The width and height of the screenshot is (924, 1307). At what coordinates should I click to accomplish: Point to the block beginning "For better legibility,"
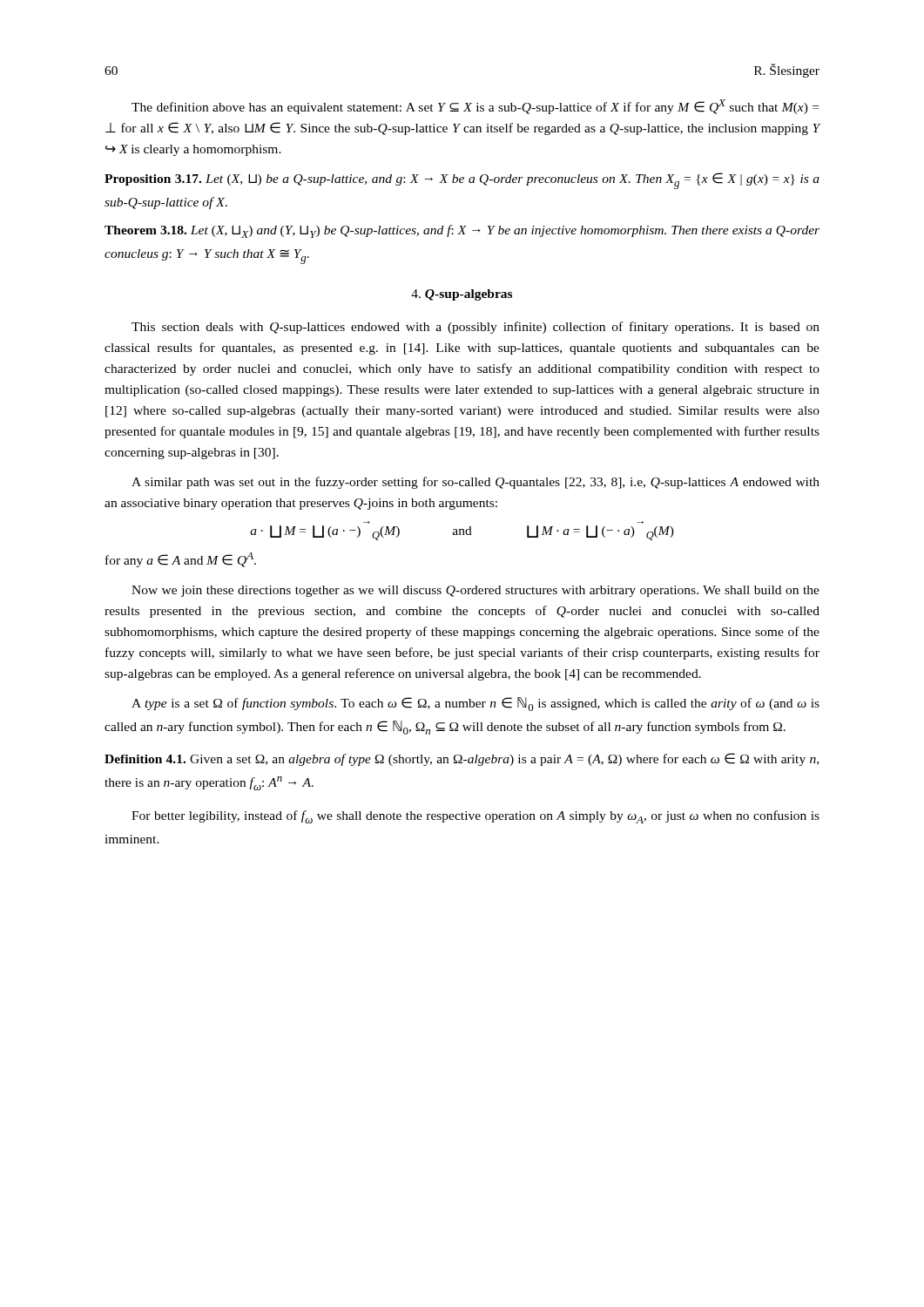462,827
